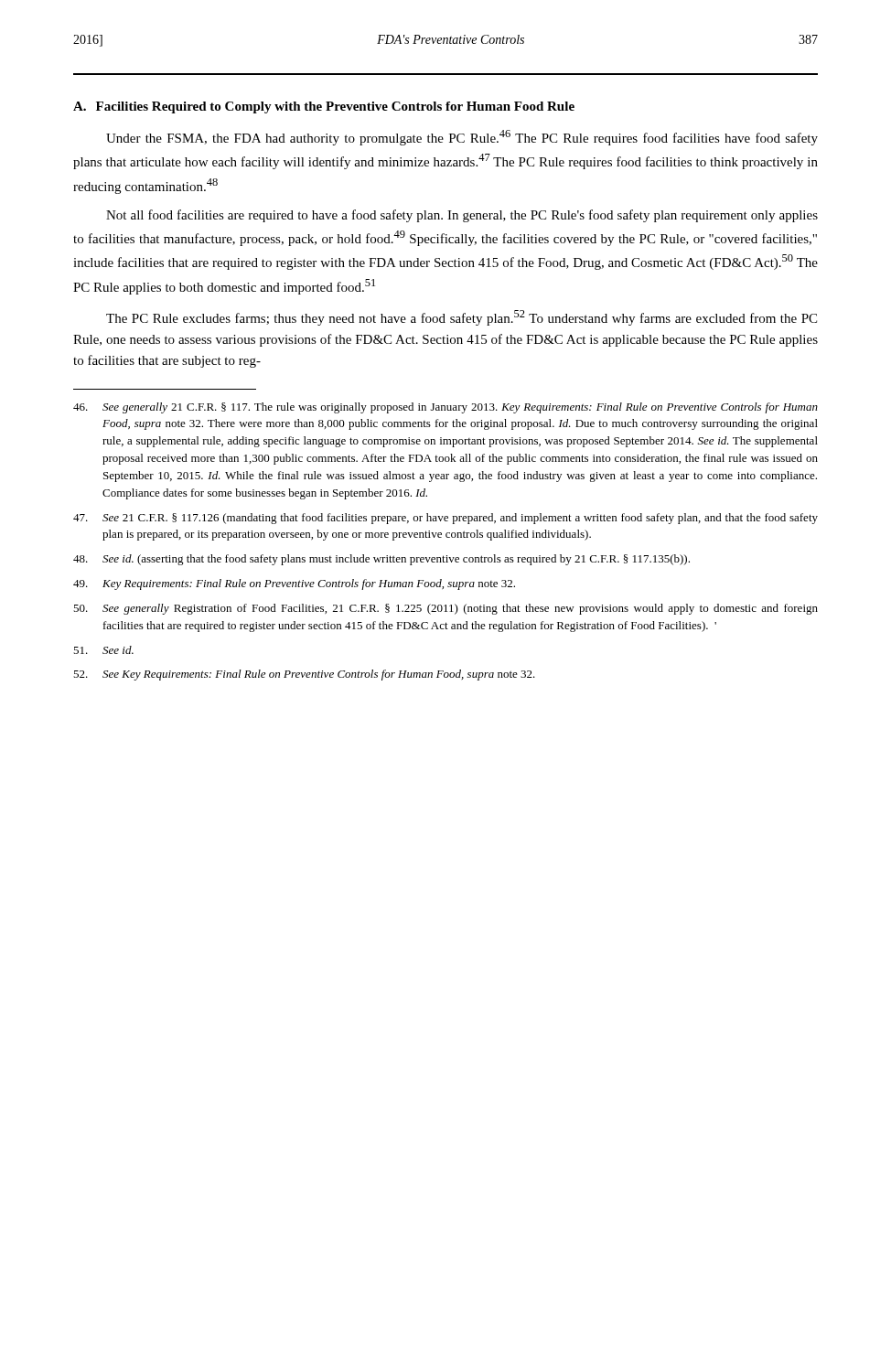Find the text starting "See id. (asserting that the food safety"
891x1372 pixels.
pyautogui.click(x=446, y=560)
